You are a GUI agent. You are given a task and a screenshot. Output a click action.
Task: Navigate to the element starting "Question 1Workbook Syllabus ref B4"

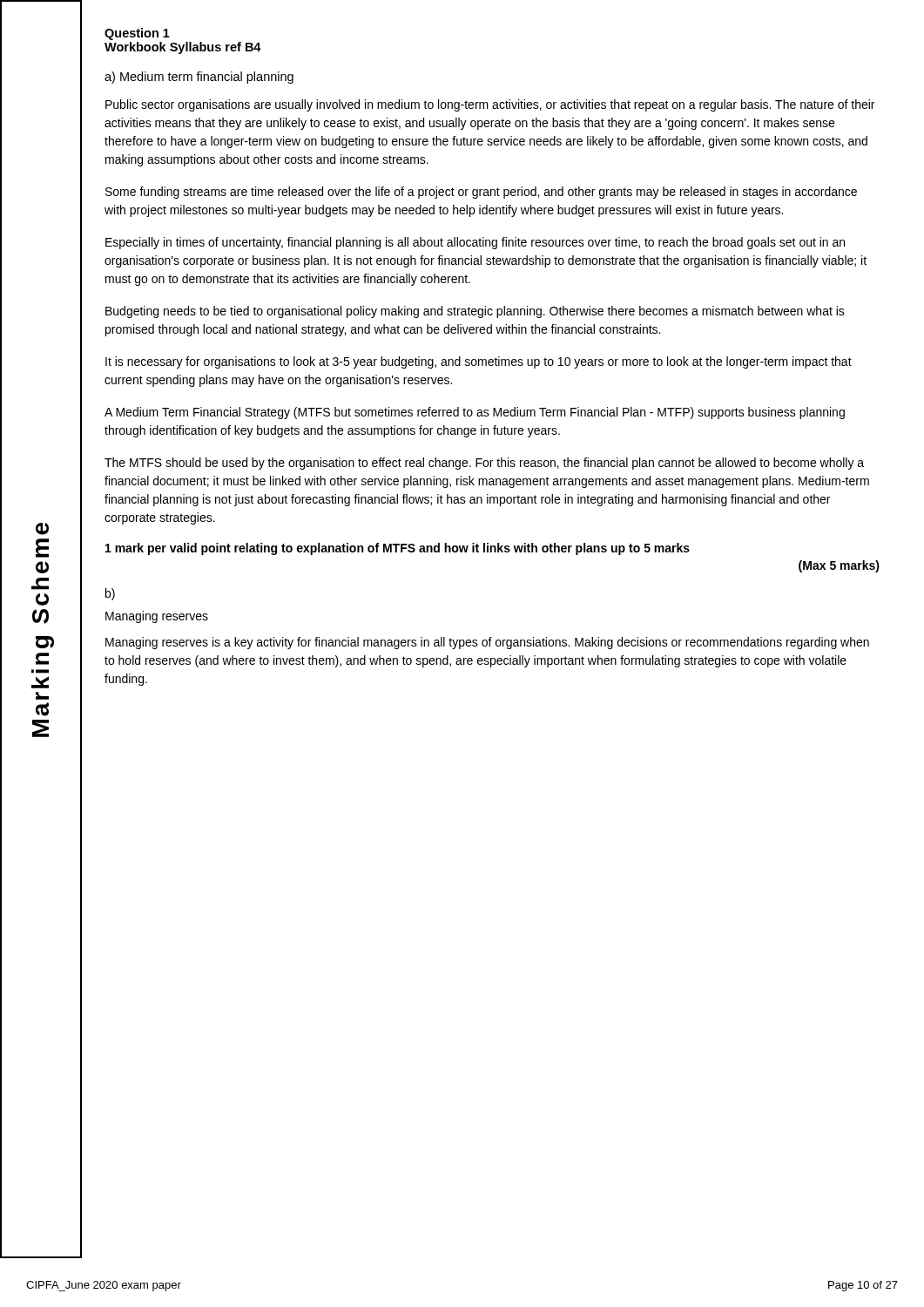pos(137,34)
